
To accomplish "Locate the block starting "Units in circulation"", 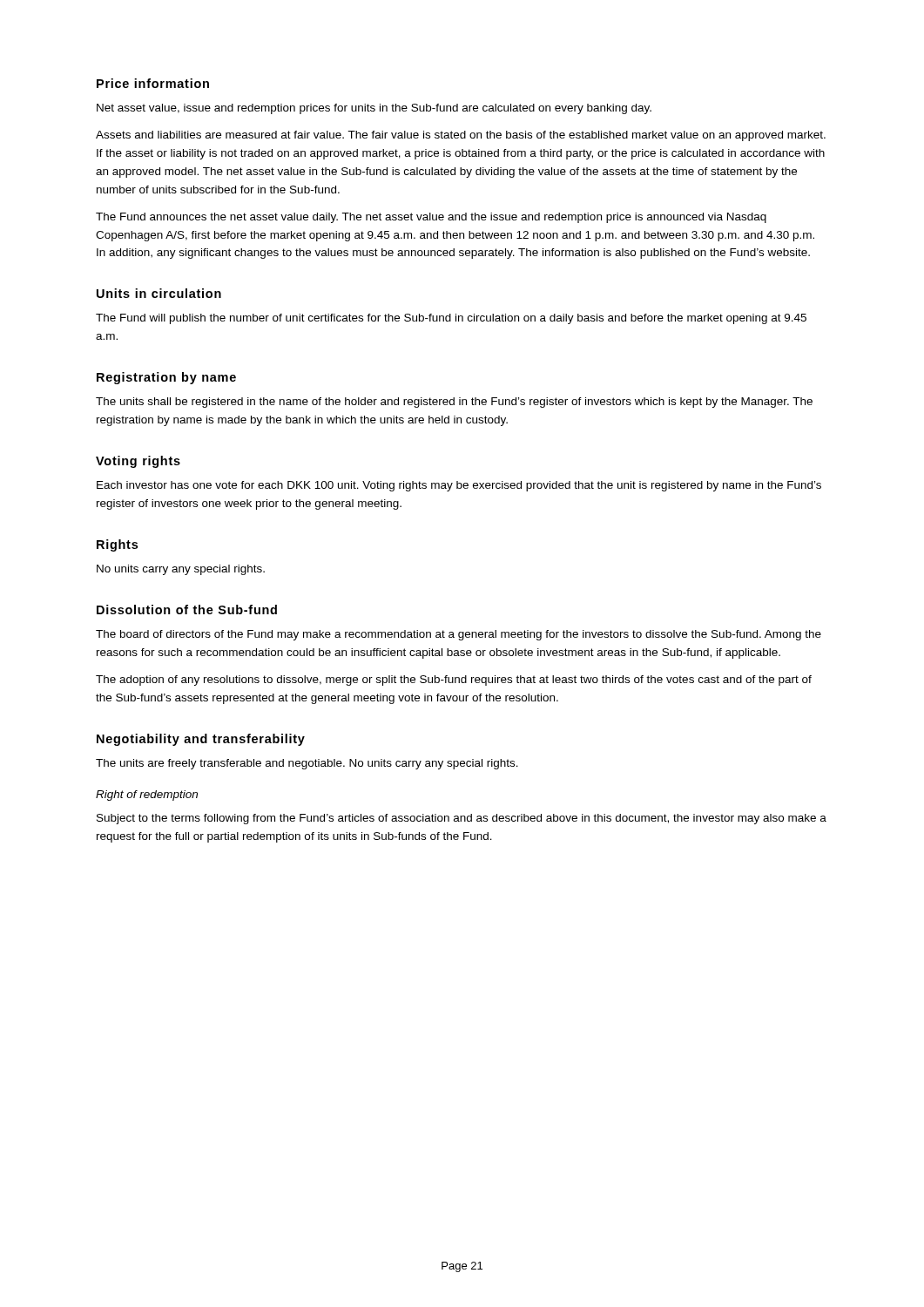I will 159,294.
